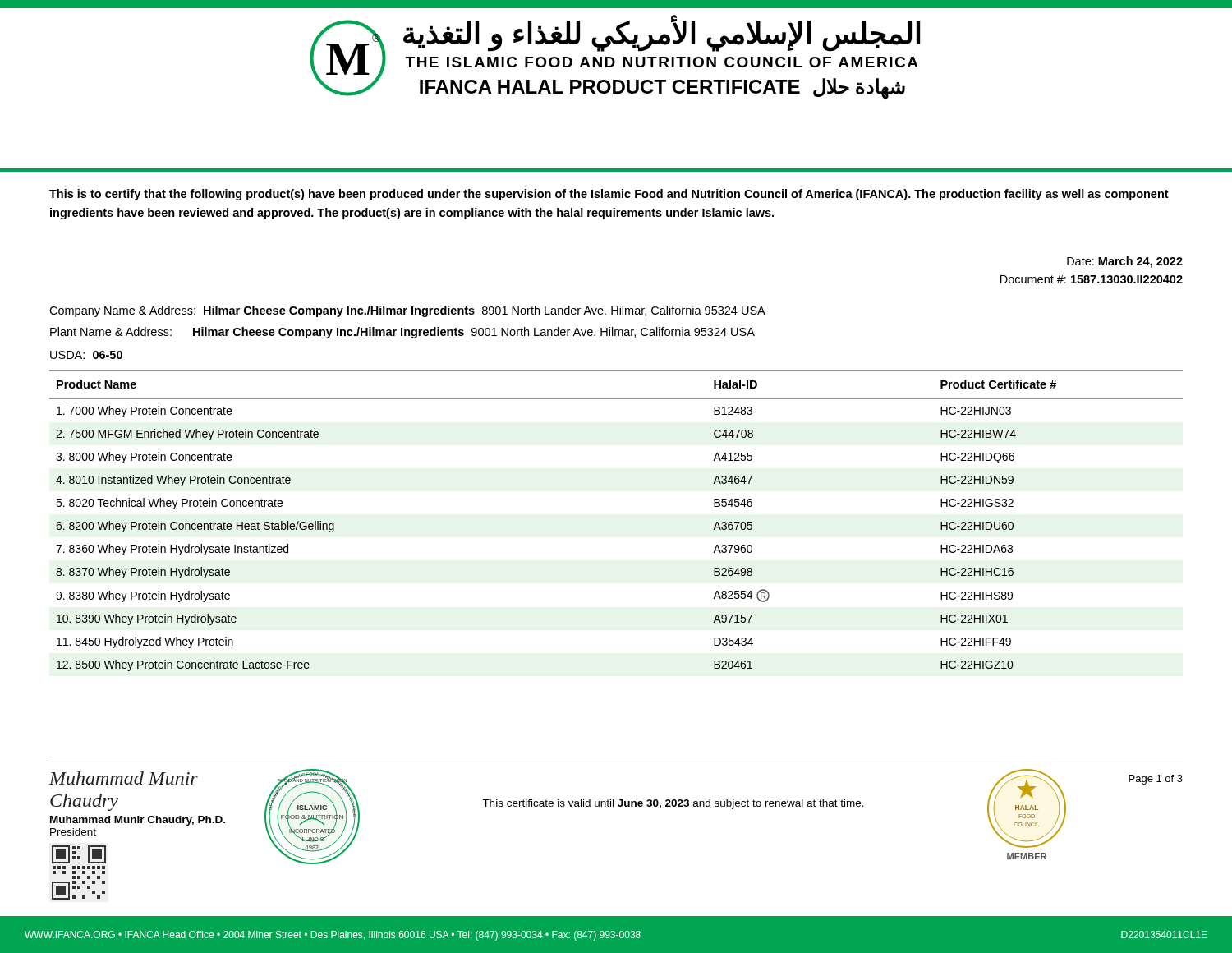Click the passage that begins "Page 1 of"
1232x953 pixels.
(x=1155, y=778)
